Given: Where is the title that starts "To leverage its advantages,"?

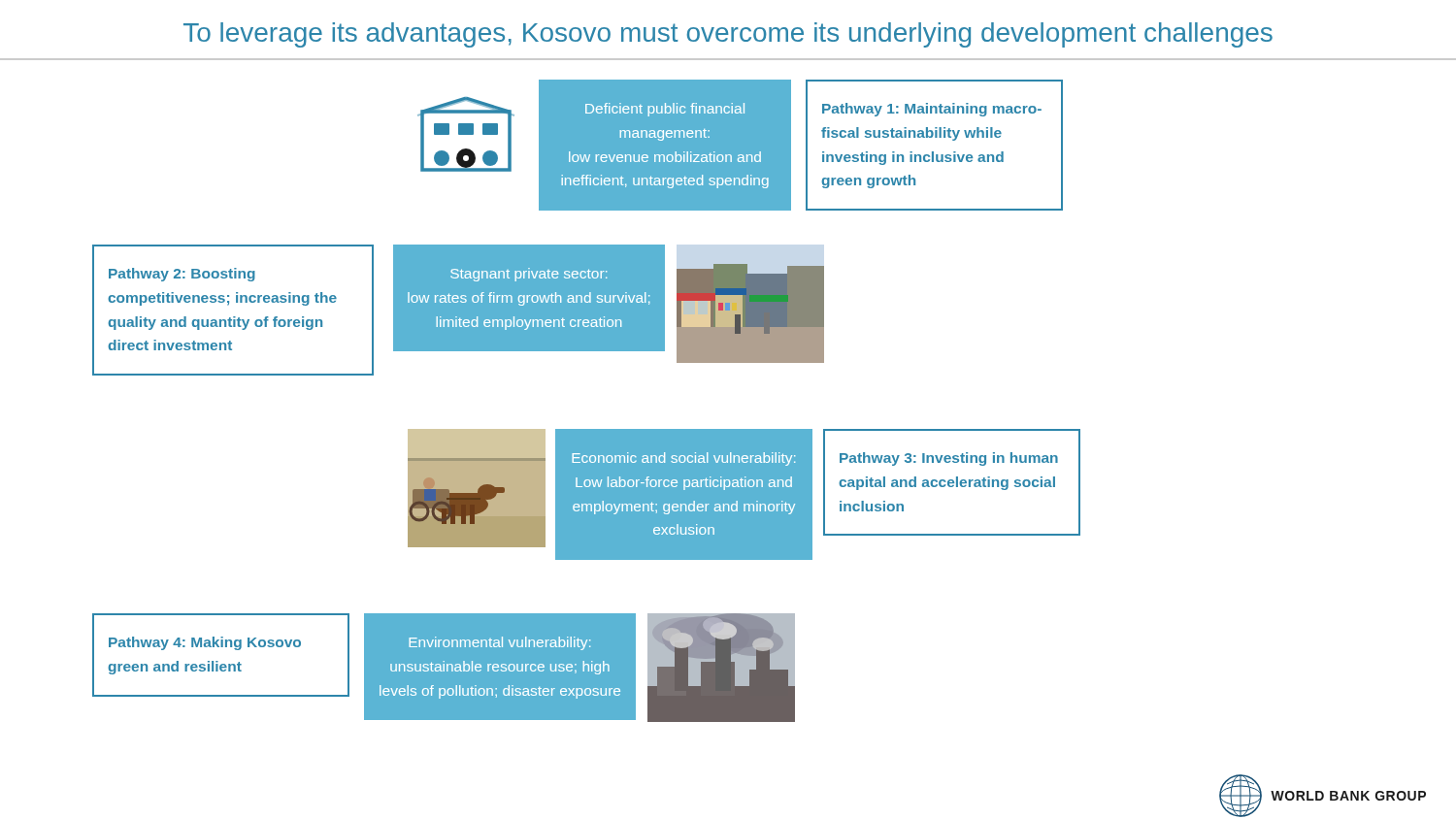Looking at the screenshot, I should (728, 33).
